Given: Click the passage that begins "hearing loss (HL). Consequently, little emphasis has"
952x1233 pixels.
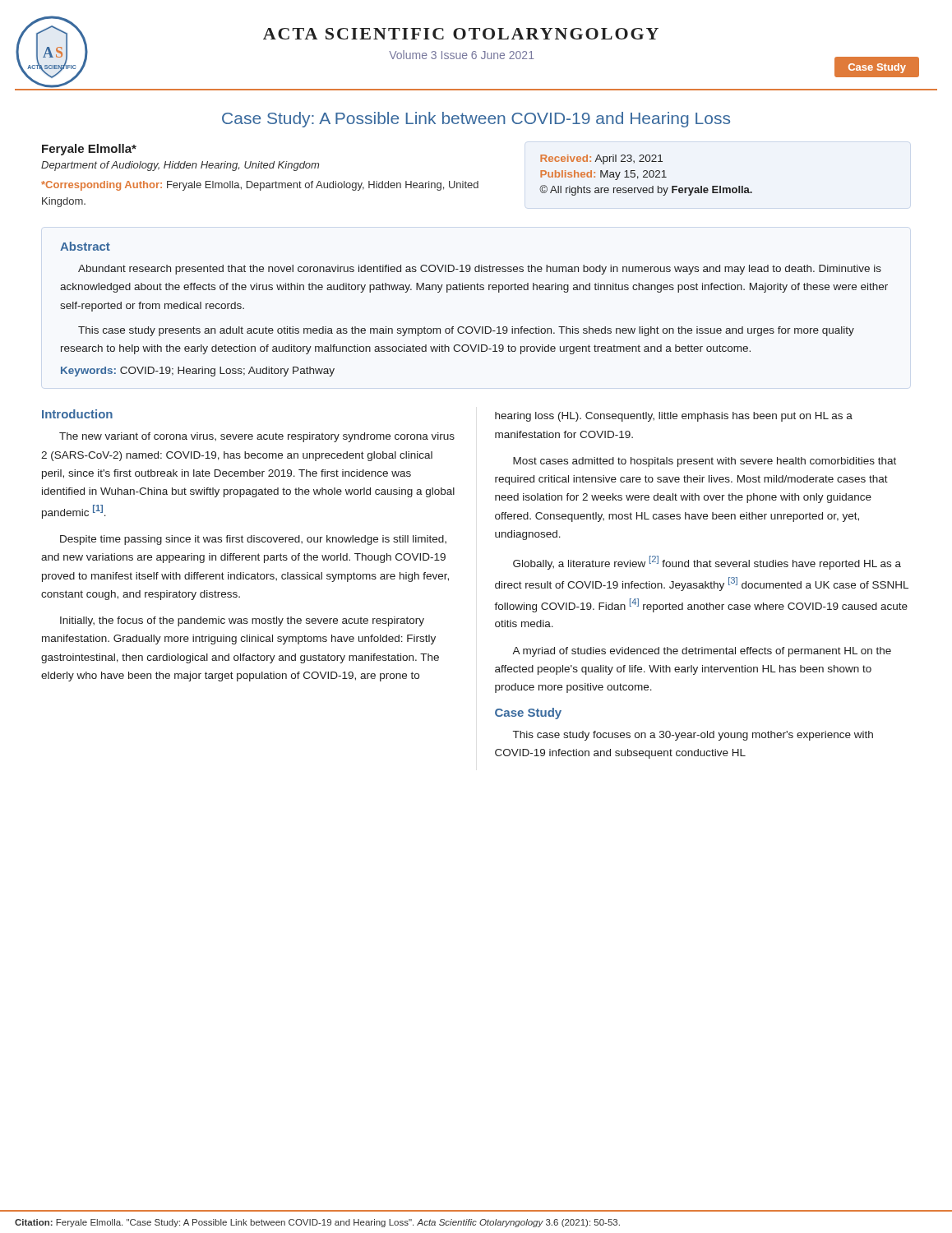Looking at the screenshot, I should [x=703, y=425].
